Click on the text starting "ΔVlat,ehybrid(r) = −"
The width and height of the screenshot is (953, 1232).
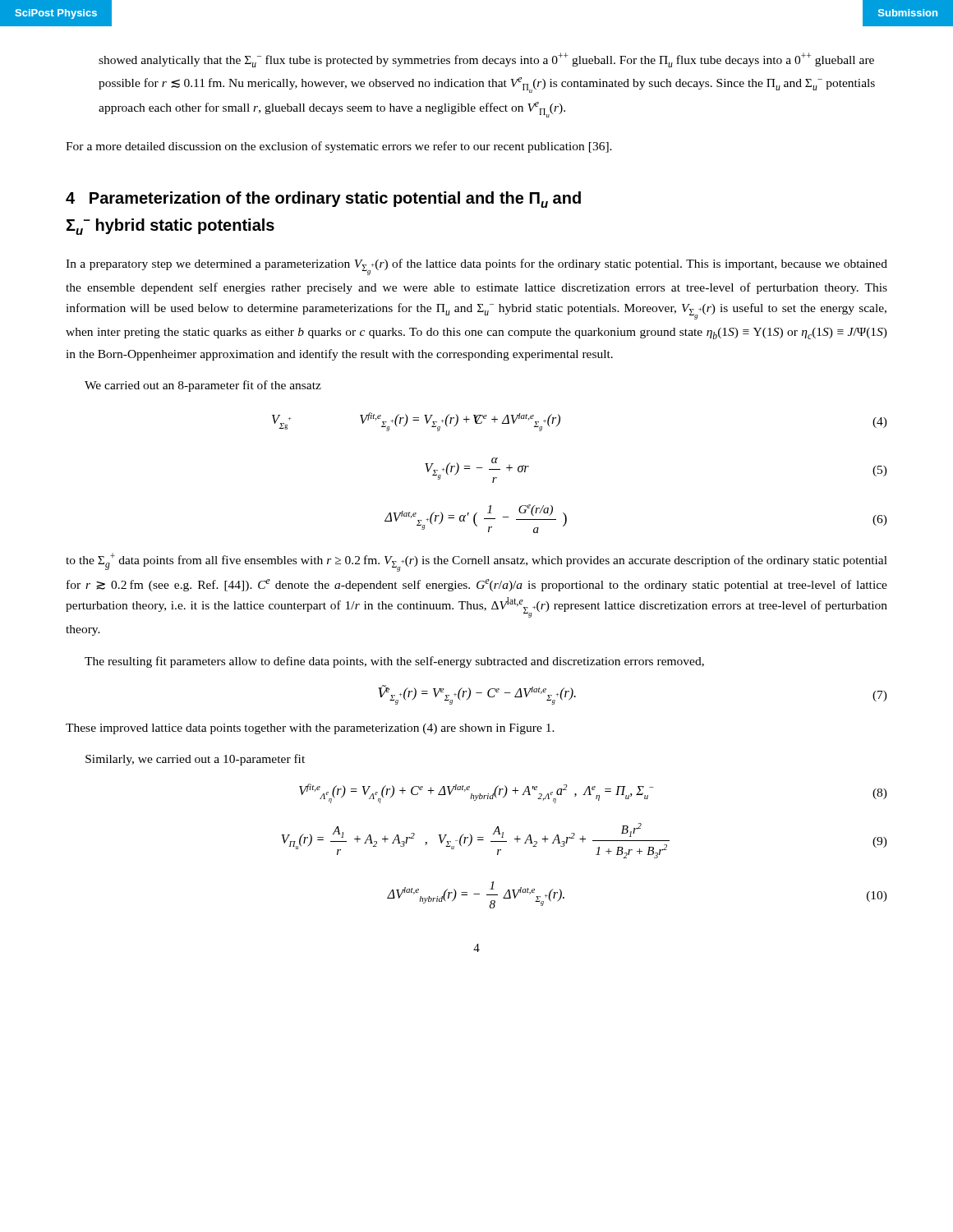476,895
